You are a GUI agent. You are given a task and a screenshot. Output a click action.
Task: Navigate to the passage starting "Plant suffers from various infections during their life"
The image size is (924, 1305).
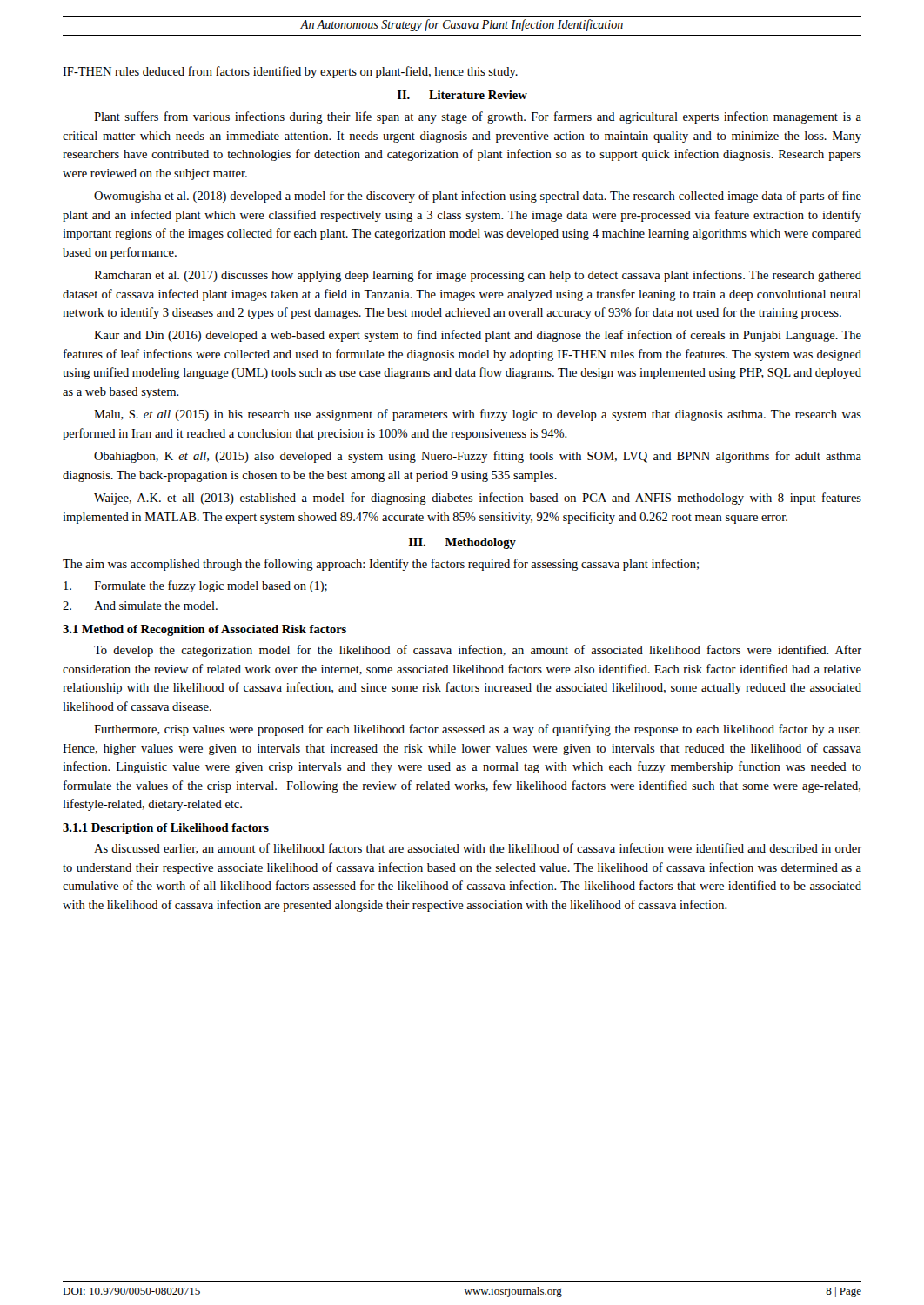pos(462,146)
